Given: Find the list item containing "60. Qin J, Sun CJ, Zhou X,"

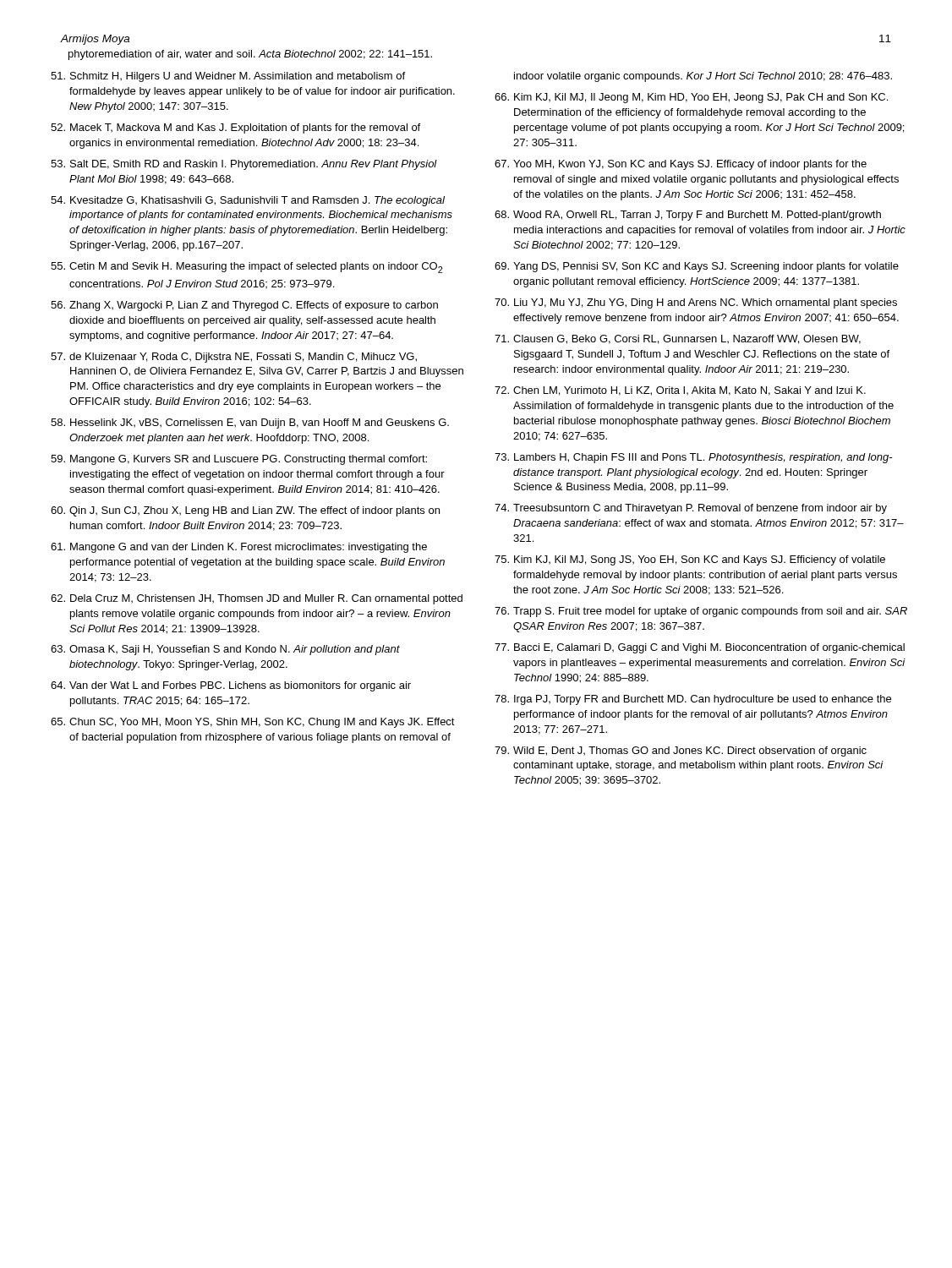Looking at the screenshot, I should point(254,518).
